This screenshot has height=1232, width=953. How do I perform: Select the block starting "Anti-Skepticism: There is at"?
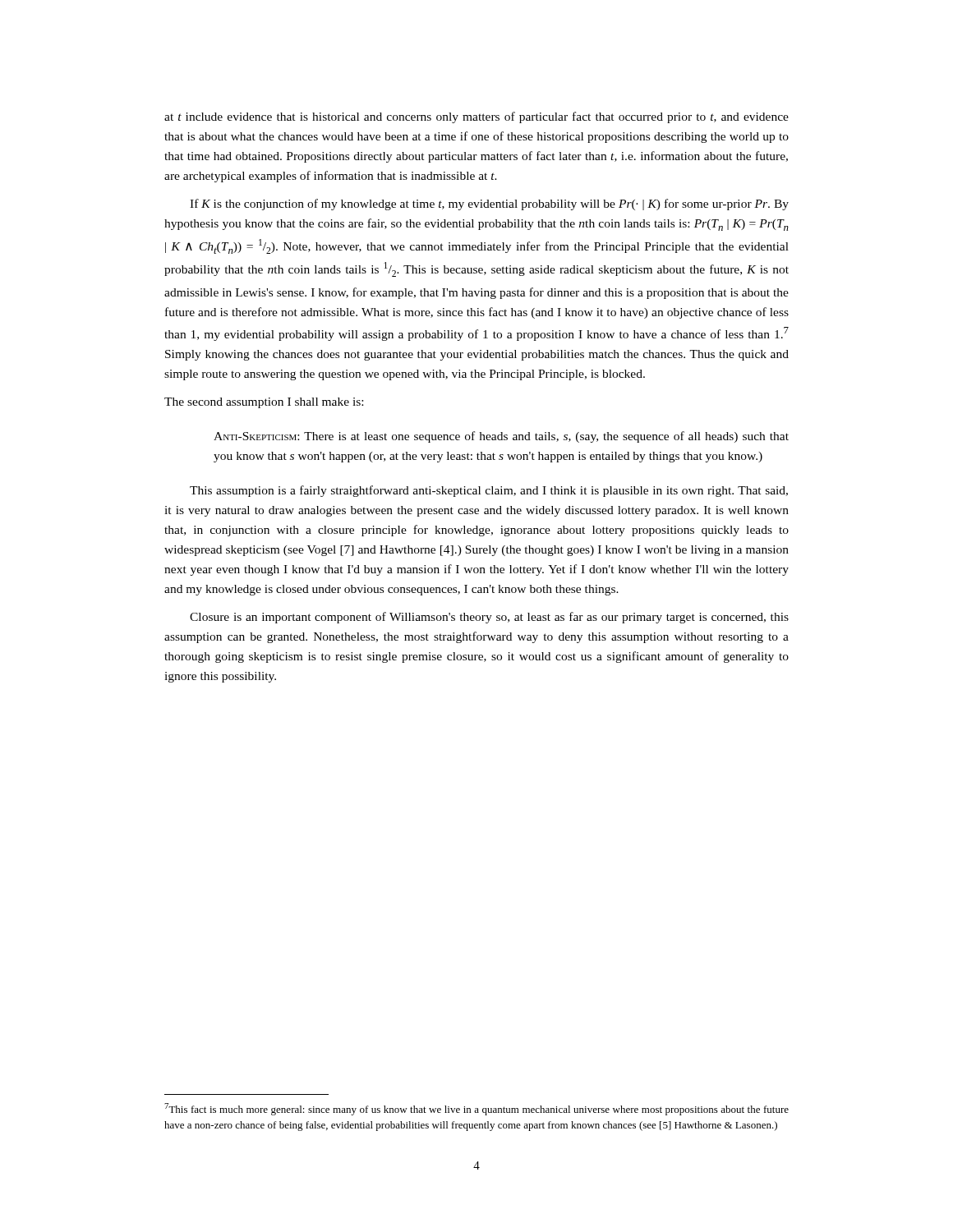(501, 446)
